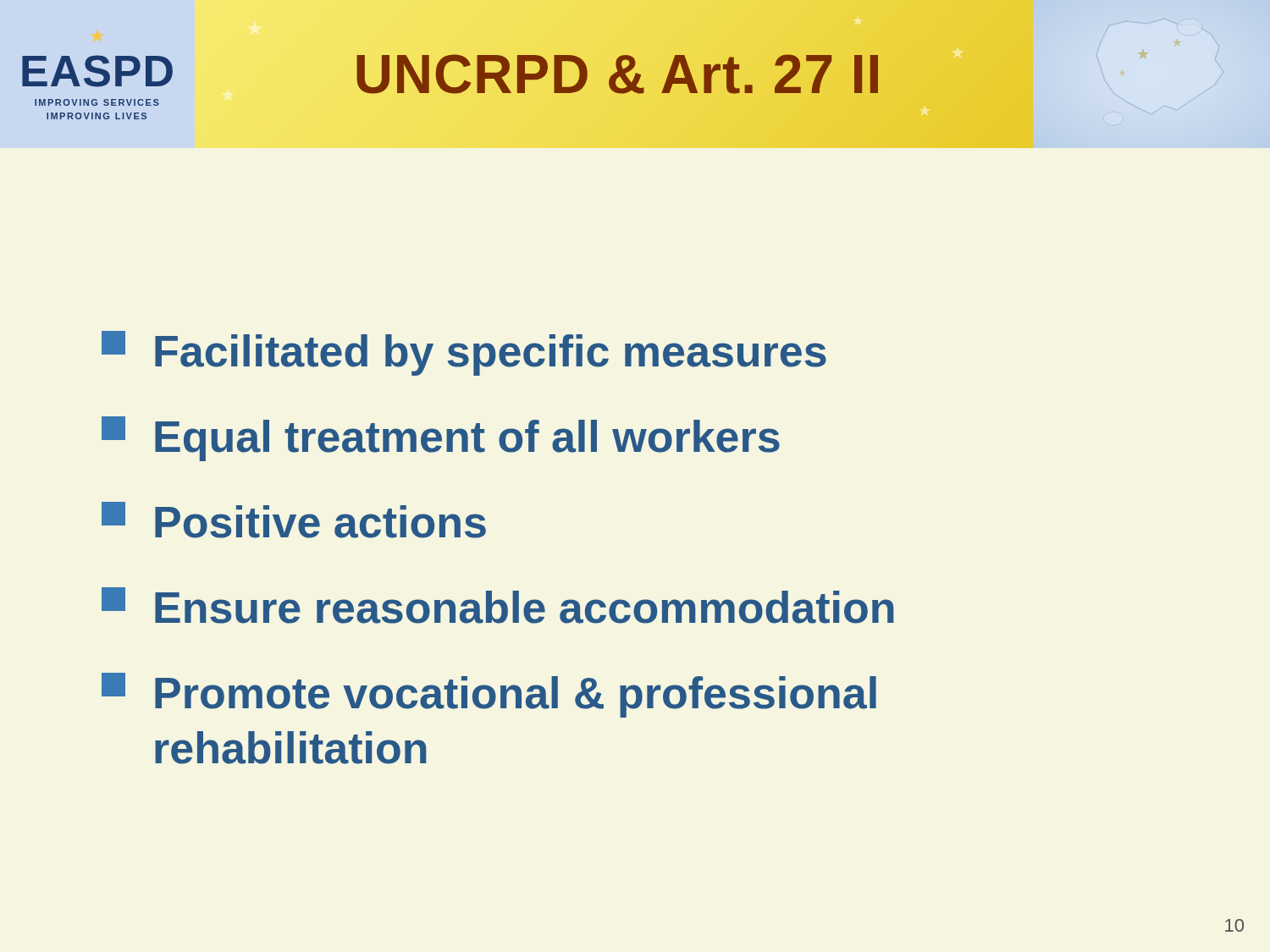The image size is (1270, 952).
Task: Select the list item with the text "Ensure reasonable accommodation"
Action: point(499,608)
